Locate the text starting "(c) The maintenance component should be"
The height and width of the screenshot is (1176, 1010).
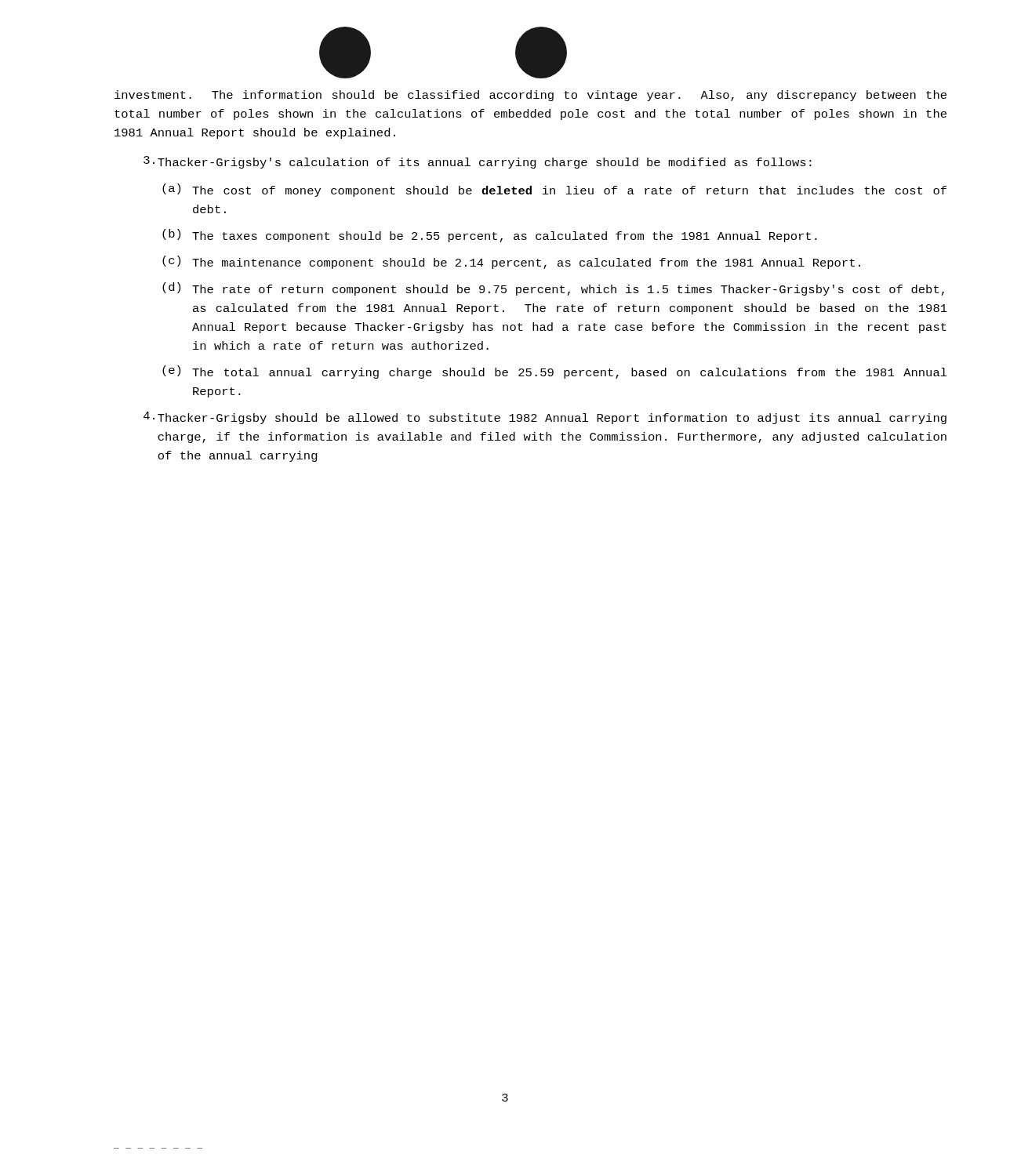554,264
